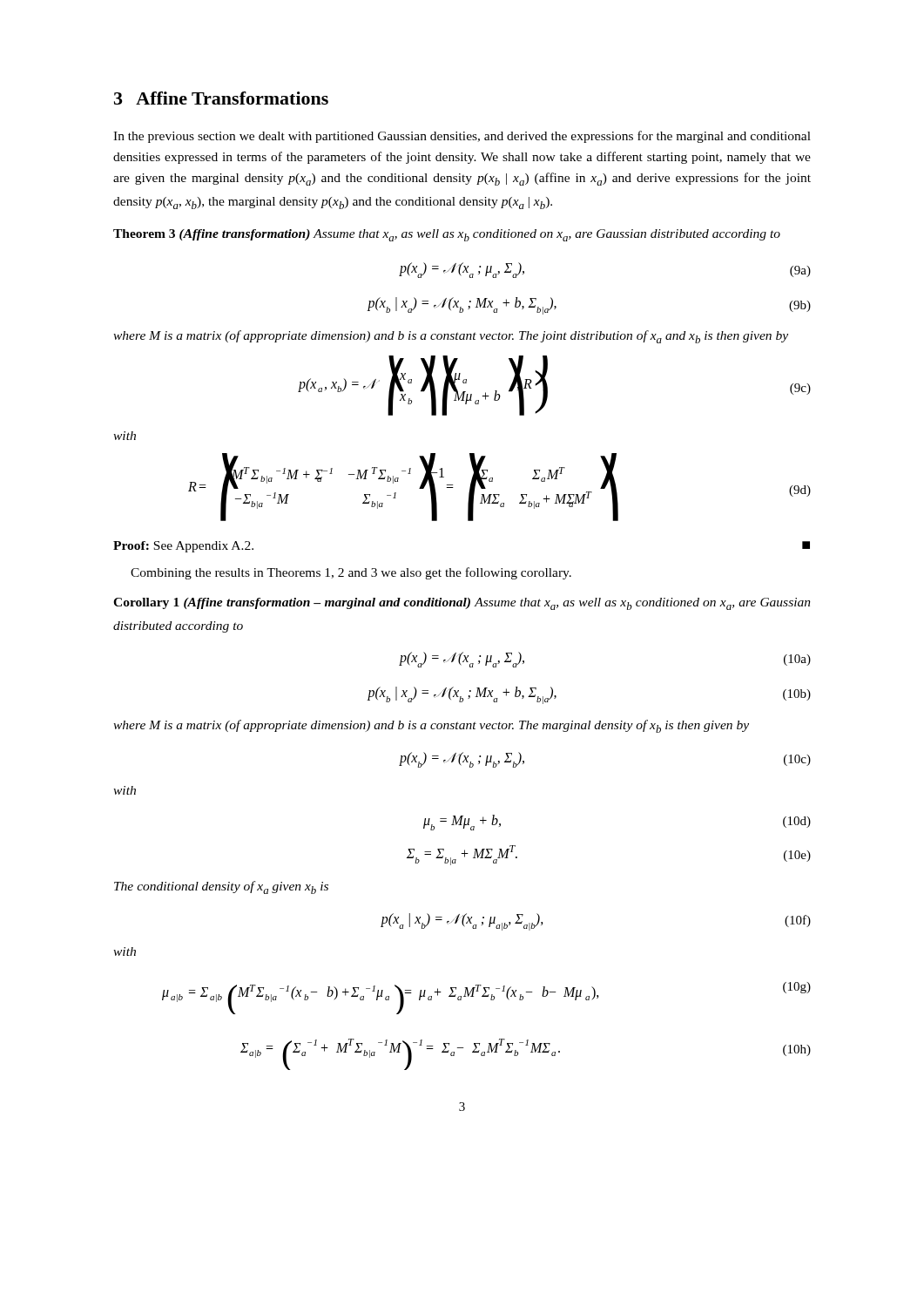Point to the block beginning "The conditional density of xa given xb"
This screenshot has width=924, height=1307.
[221, 887]
